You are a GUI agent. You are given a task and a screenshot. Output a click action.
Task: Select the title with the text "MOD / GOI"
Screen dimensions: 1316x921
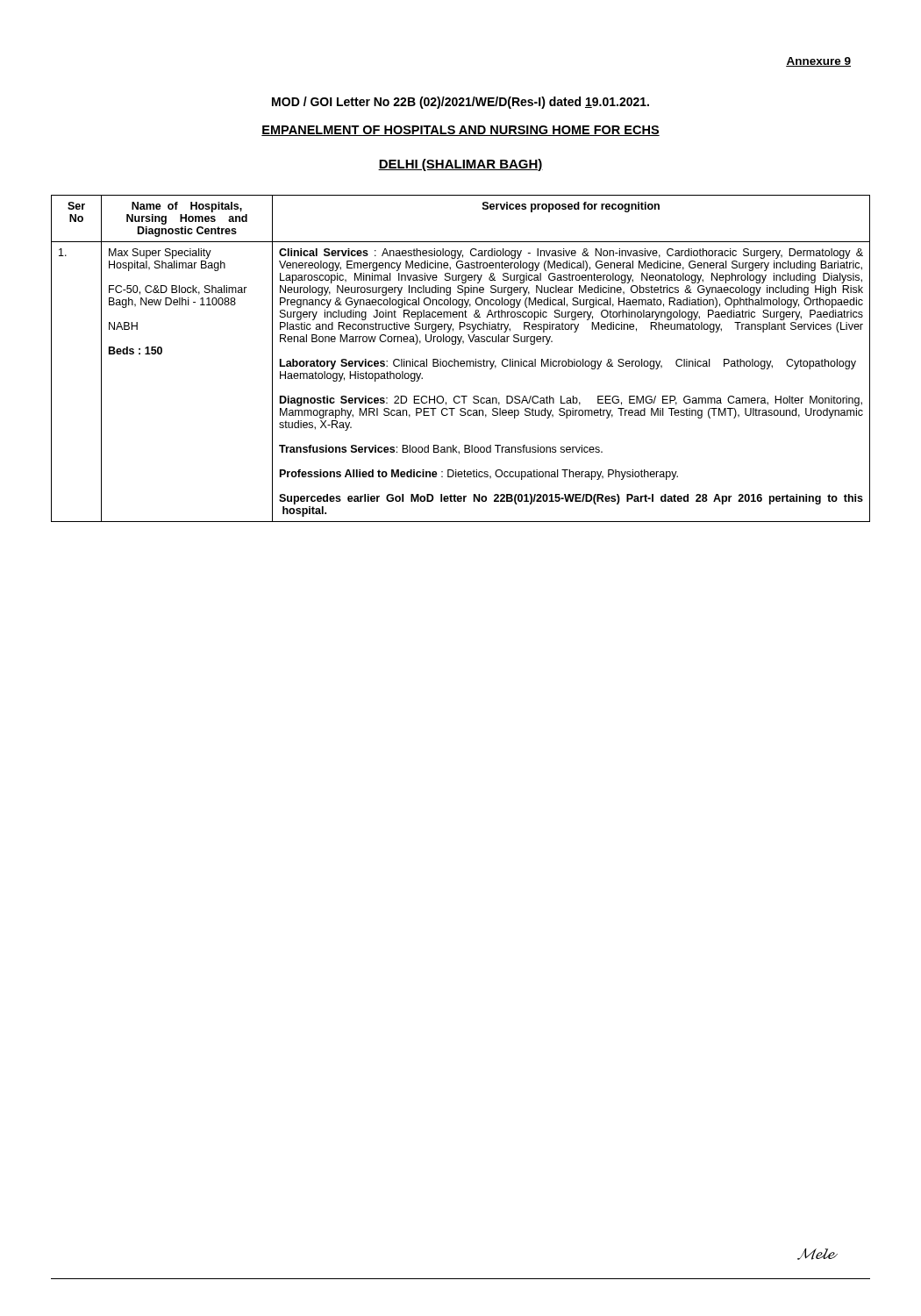point(460,102)
